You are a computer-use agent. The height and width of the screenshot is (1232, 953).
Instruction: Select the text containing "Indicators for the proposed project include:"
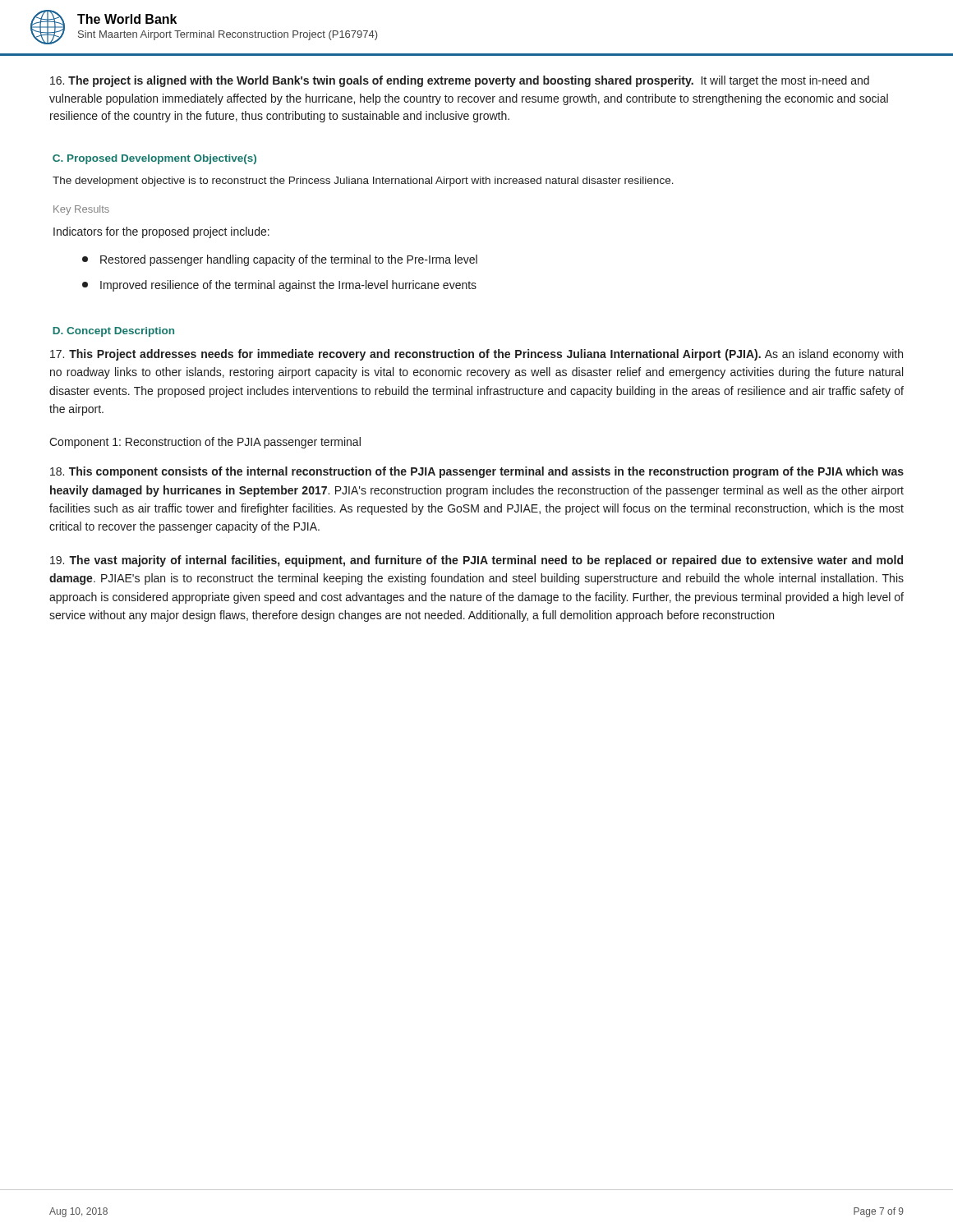(161, 232)
